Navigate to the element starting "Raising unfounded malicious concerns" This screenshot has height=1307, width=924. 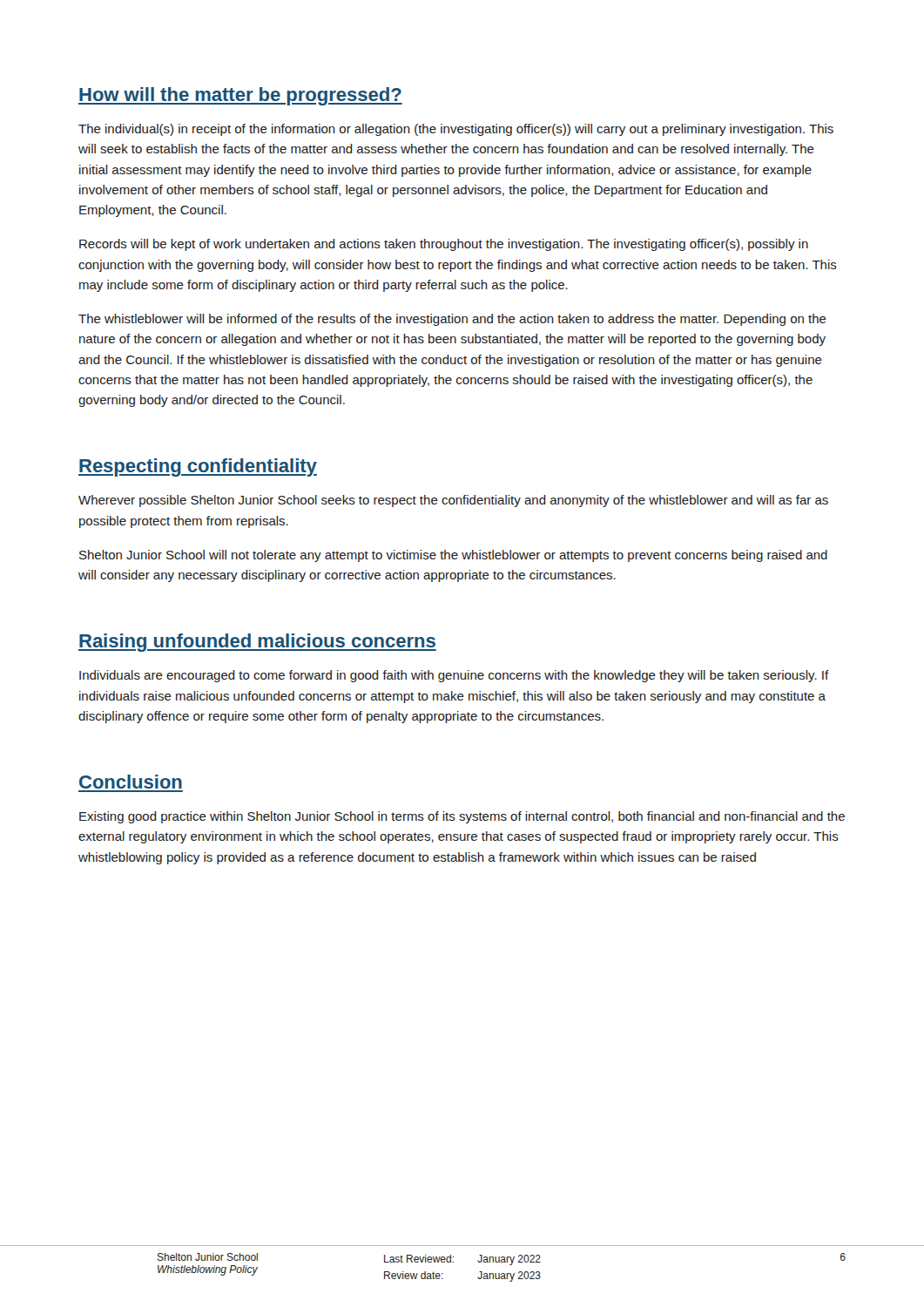(257, 642)
